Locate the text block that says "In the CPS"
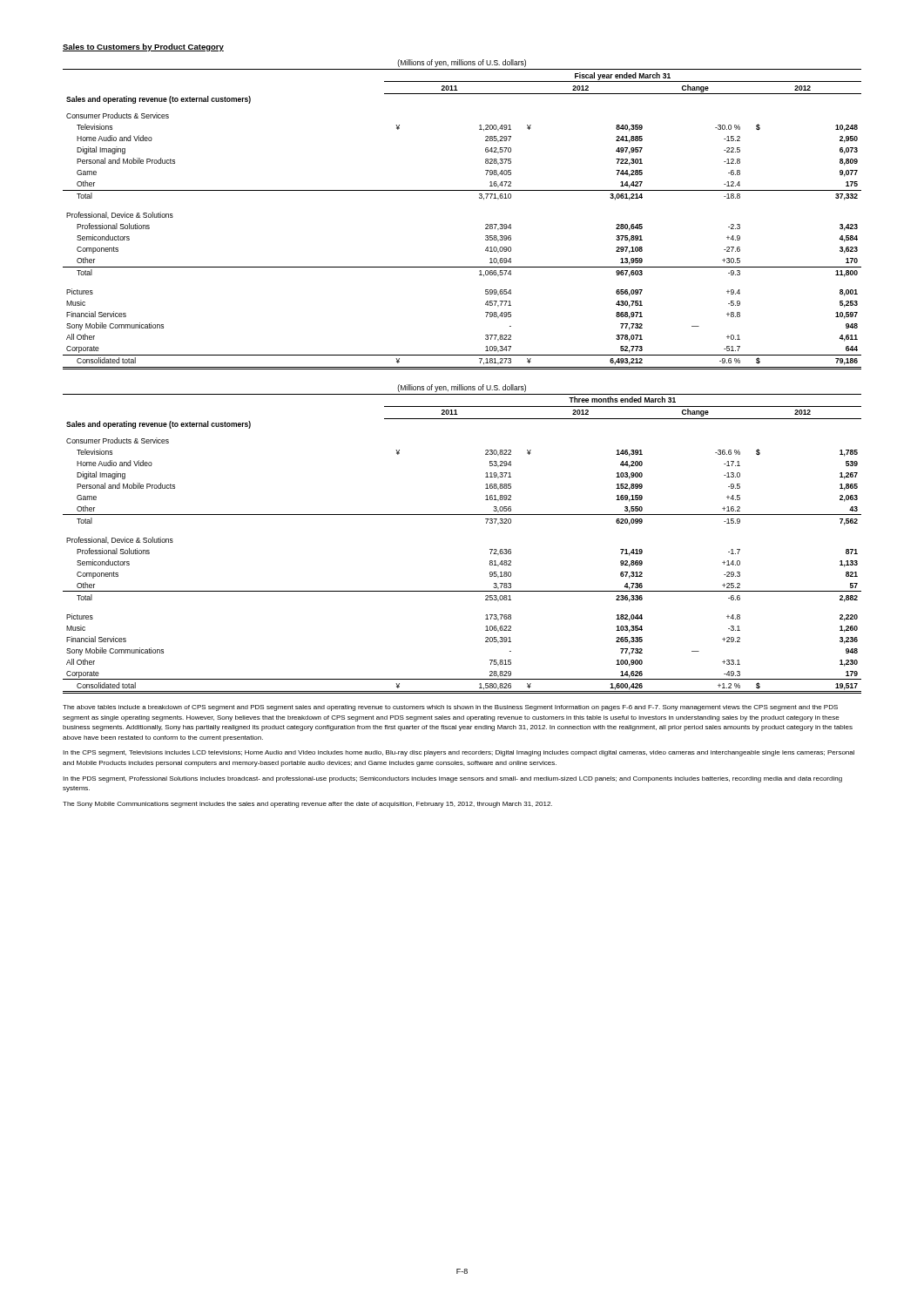The image size is (924, 1307). pyautogui.click(x=459, y=758)
